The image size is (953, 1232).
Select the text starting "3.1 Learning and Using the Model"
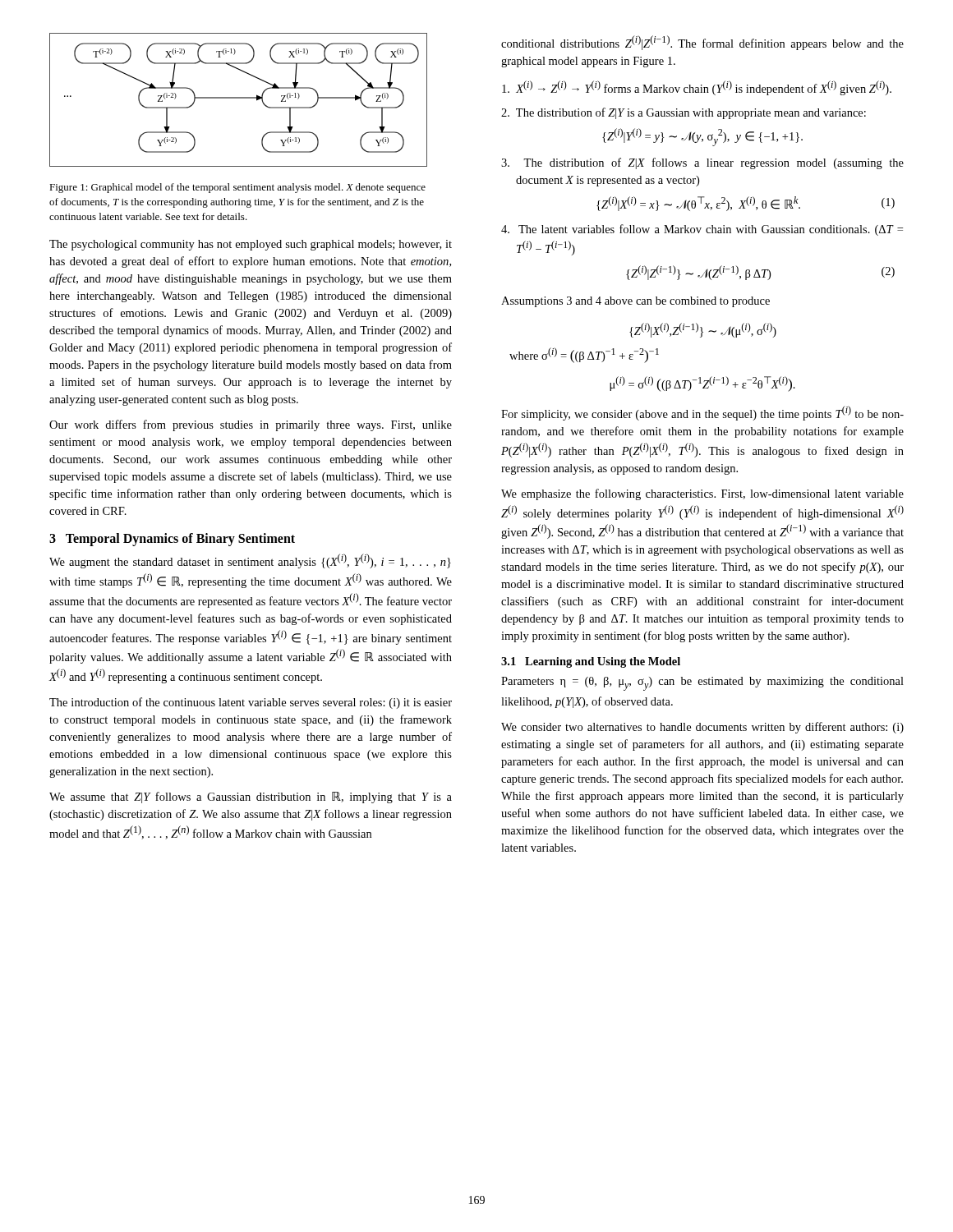pos(591,661)
